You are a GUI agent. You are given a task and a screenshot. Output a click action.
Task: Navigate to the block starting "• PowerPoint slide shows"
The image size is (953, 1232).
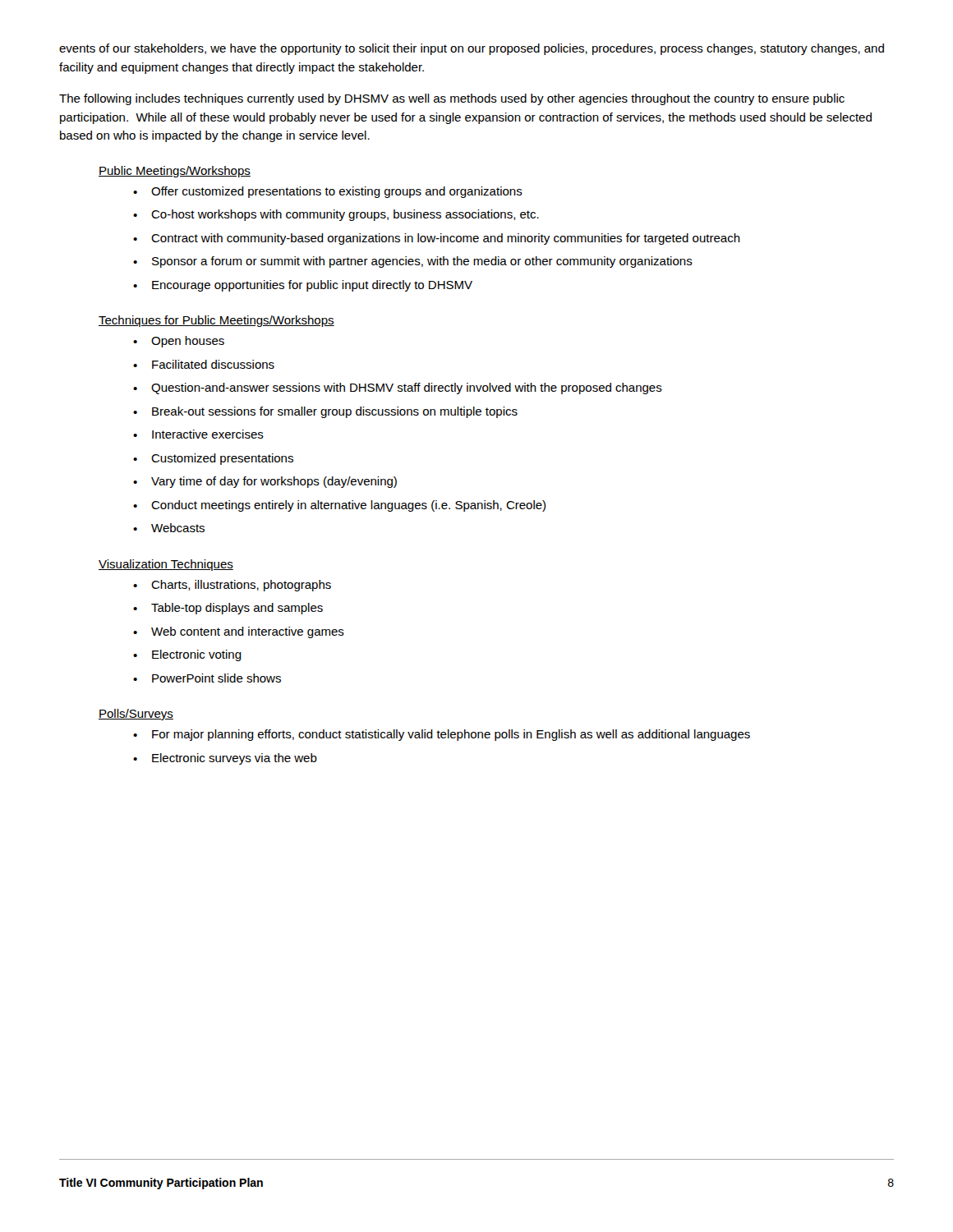(207, 678)
